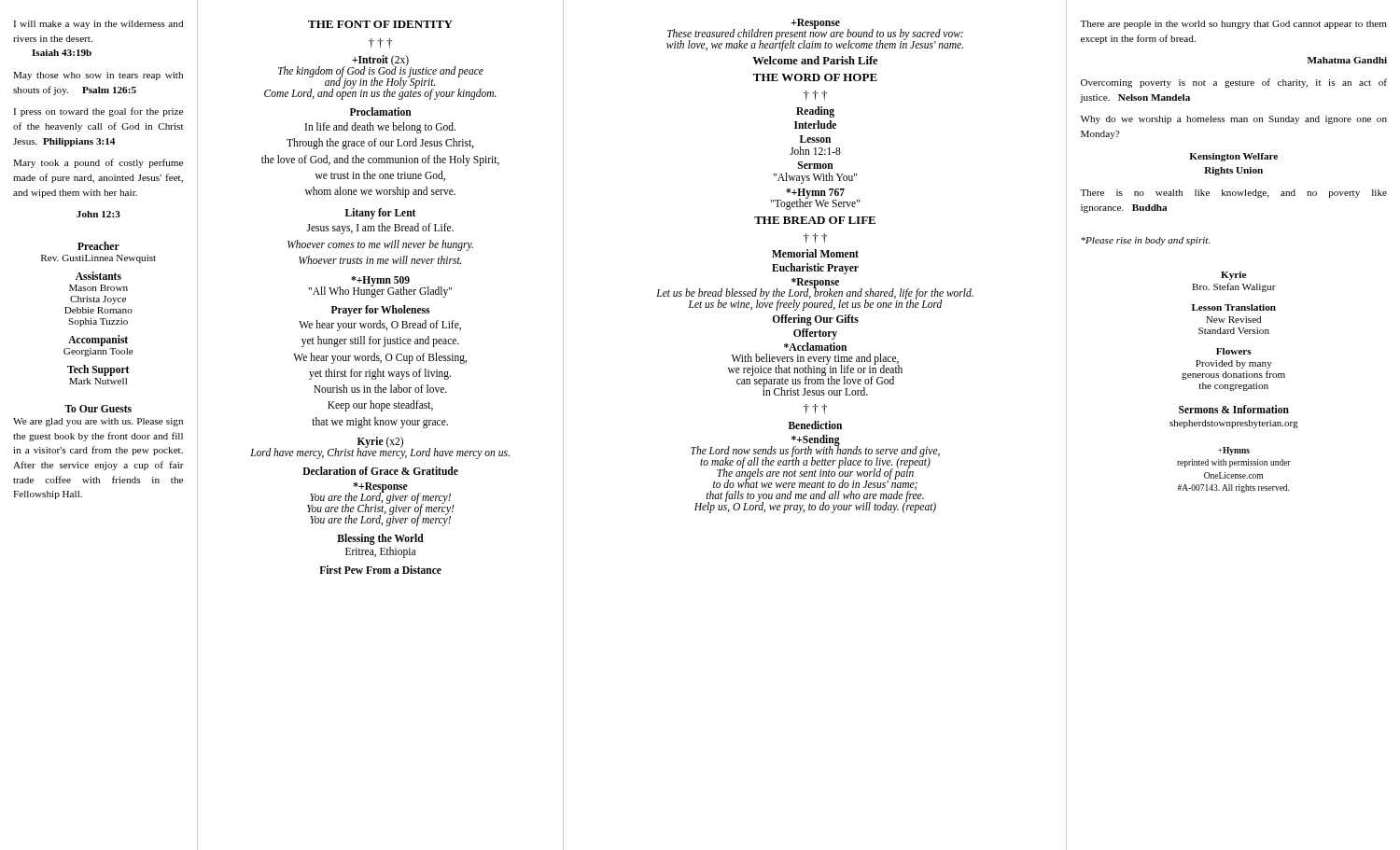Find the text with the text "Rev. GustiLinnea Newquist"
1400x850 pixels.
click(98, 258)
